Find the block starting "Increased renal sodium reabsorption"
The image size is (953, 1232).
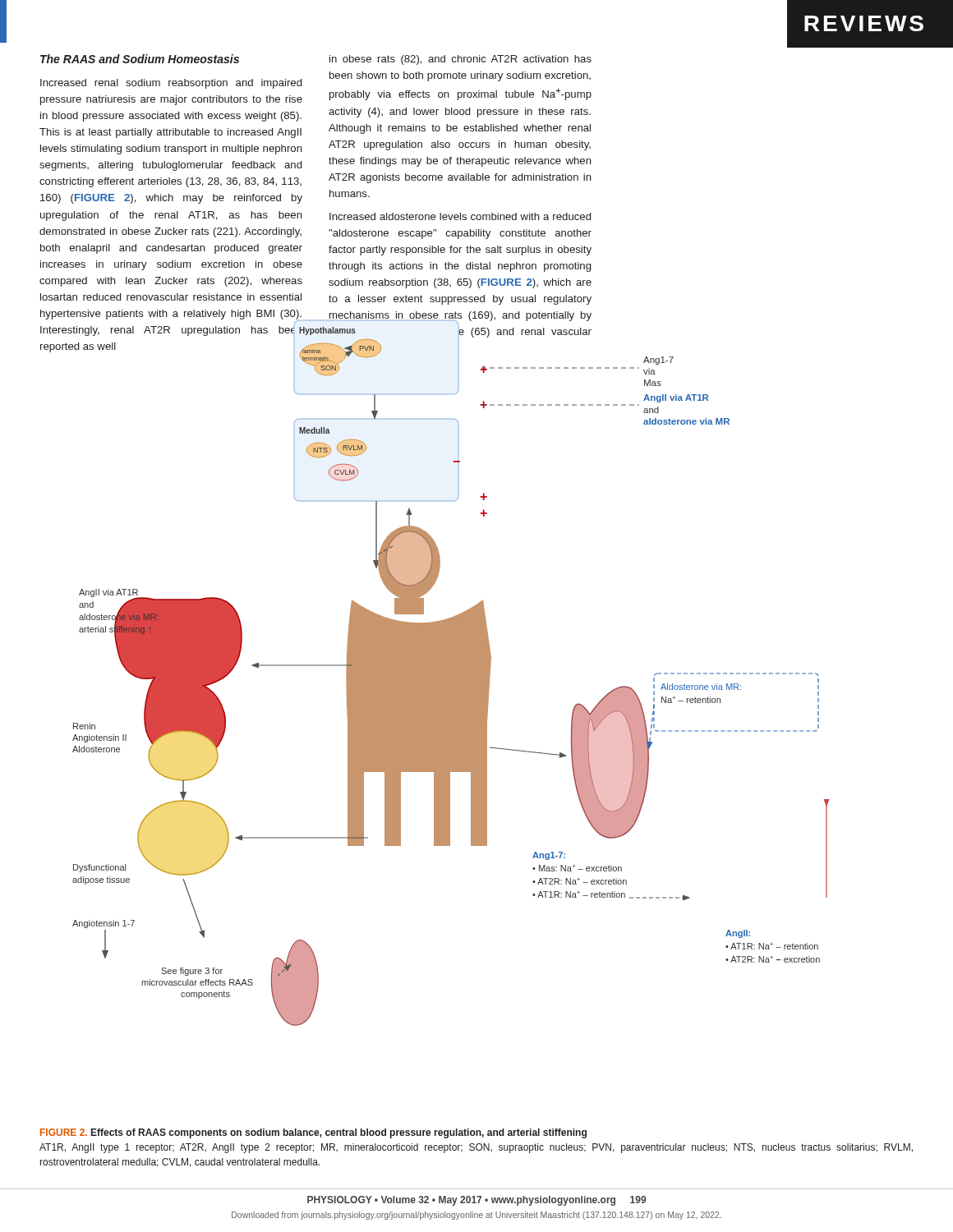tap(171, 215)
